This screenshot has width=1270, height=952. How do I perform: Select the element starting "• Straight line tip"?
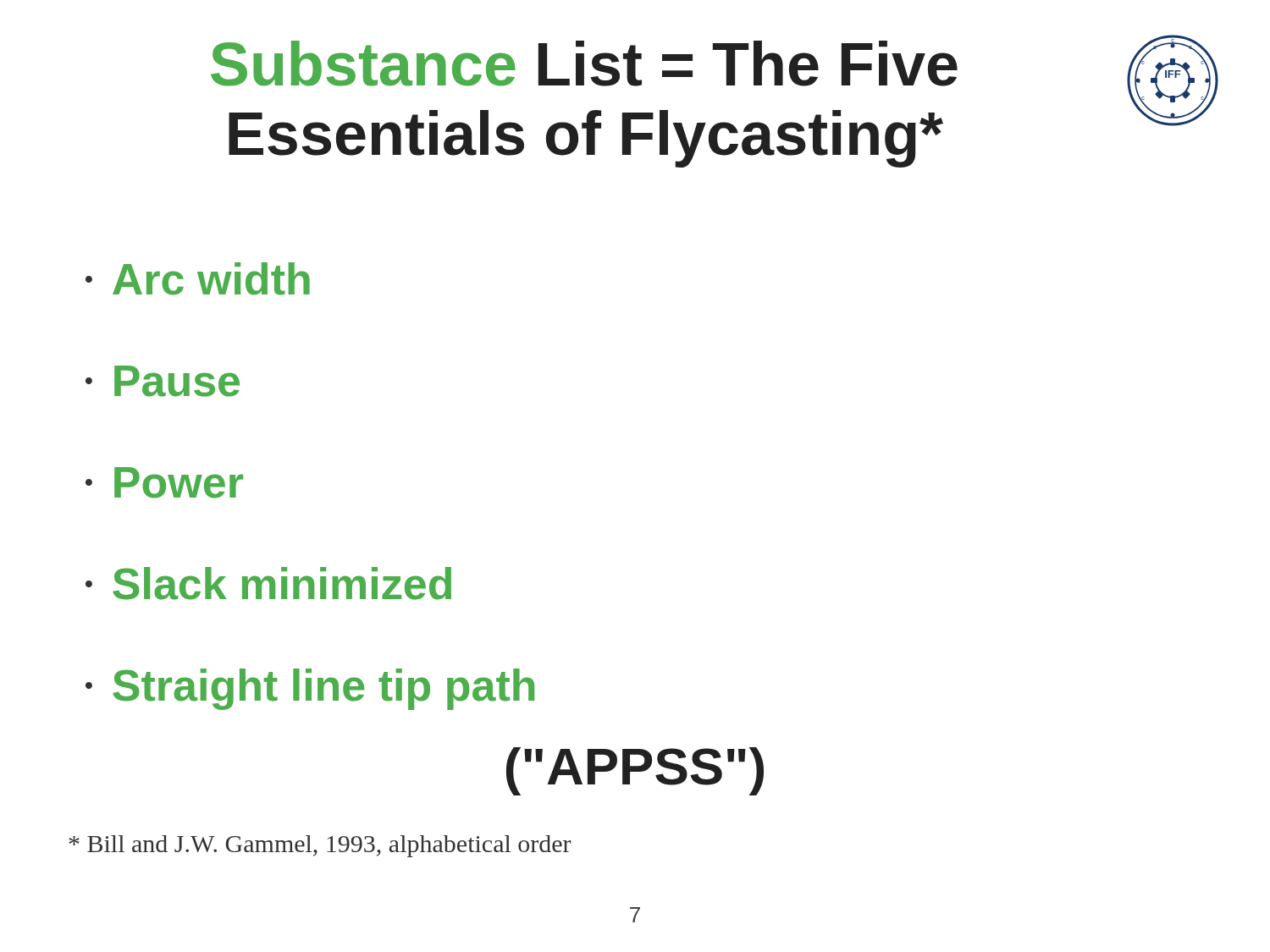pos(311,685)
